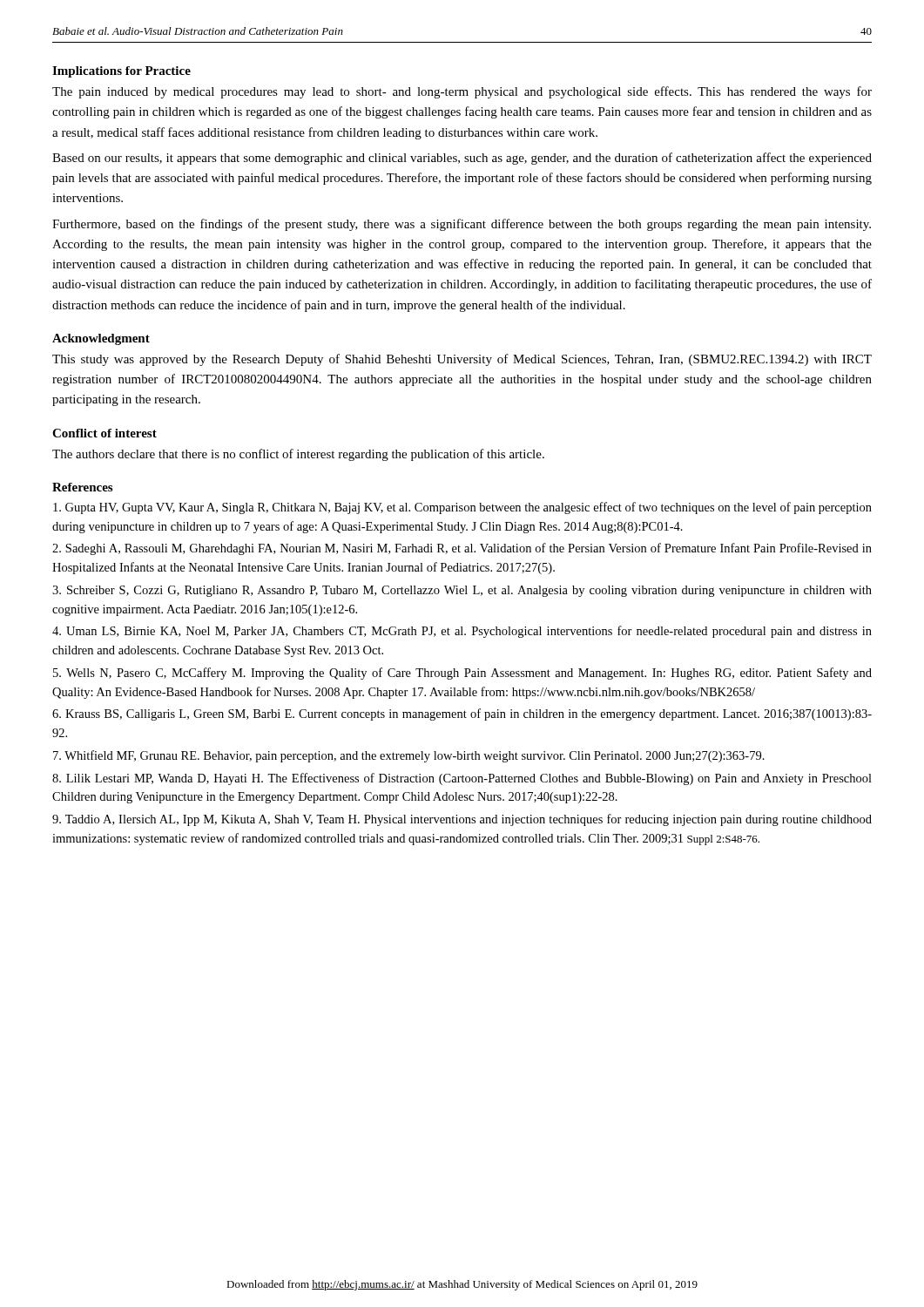The image size is (924, 1307).
Task: Navigate to the block starting "8. Lilik Lestari"
Action: [462, 787]
